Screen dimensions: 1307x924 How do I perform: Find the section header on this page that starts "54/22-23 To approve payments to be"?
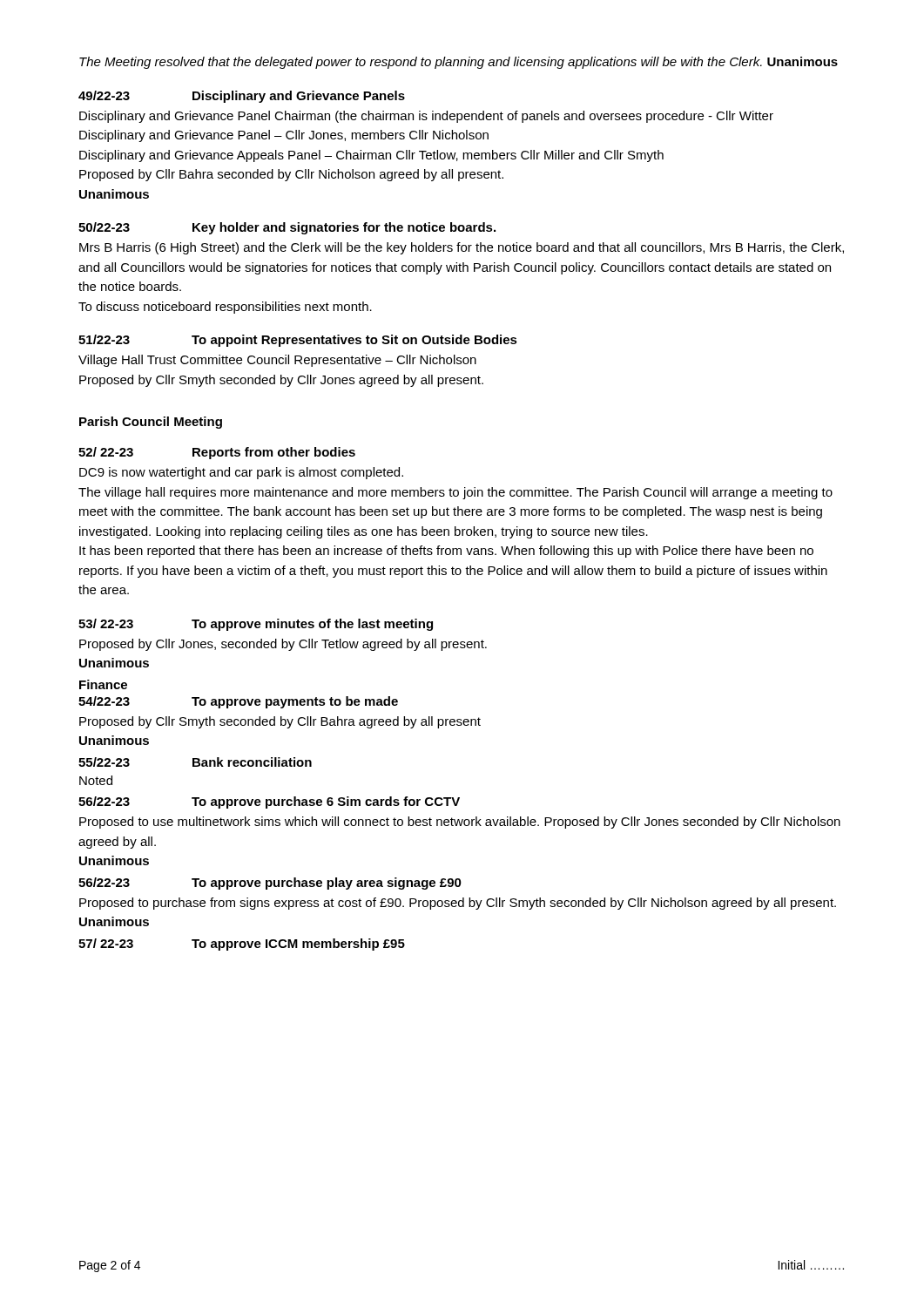[238, 701]
